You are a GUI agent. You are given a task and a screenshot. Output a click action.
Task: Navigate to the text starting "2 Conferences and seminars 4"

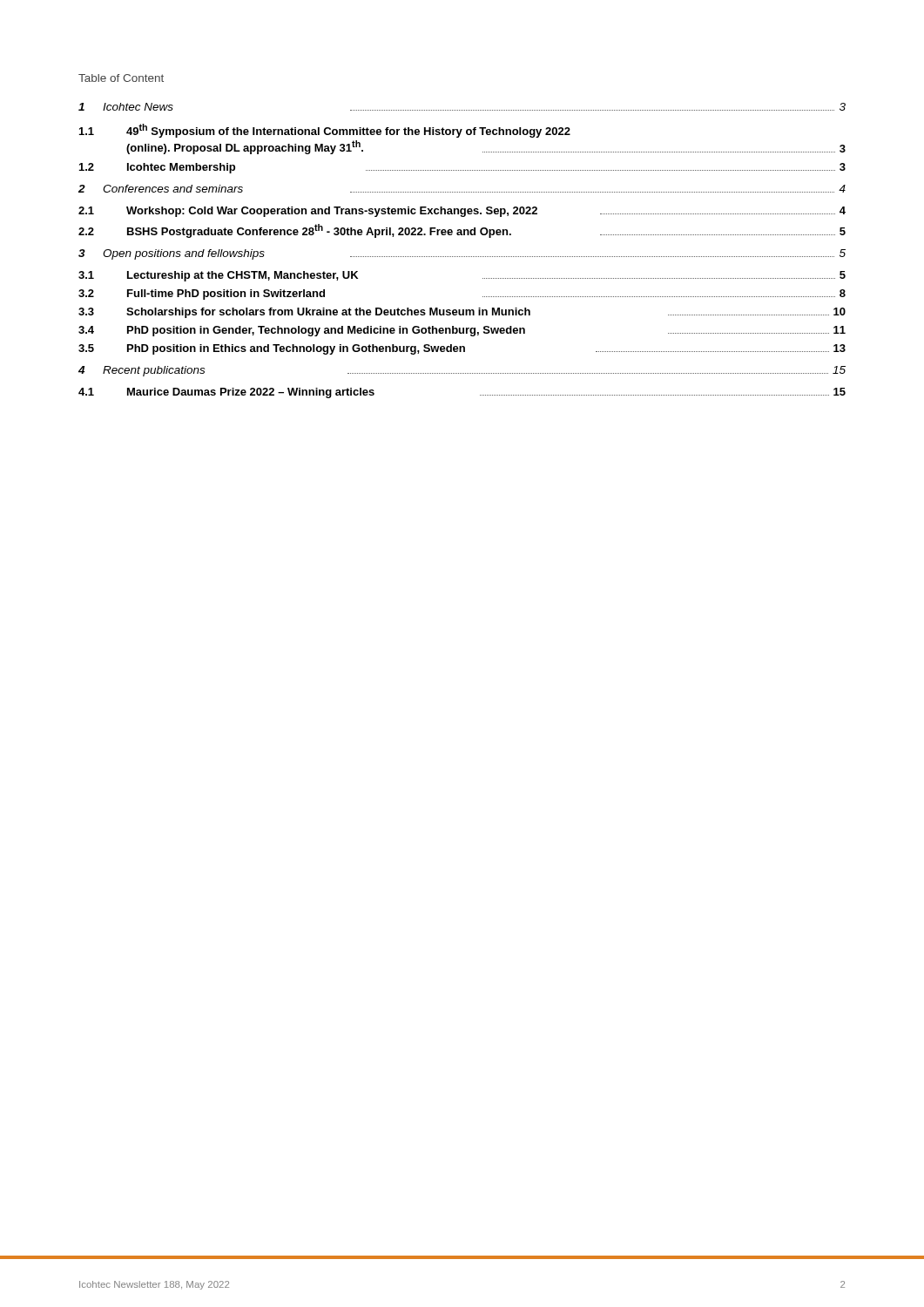[462, 188]
